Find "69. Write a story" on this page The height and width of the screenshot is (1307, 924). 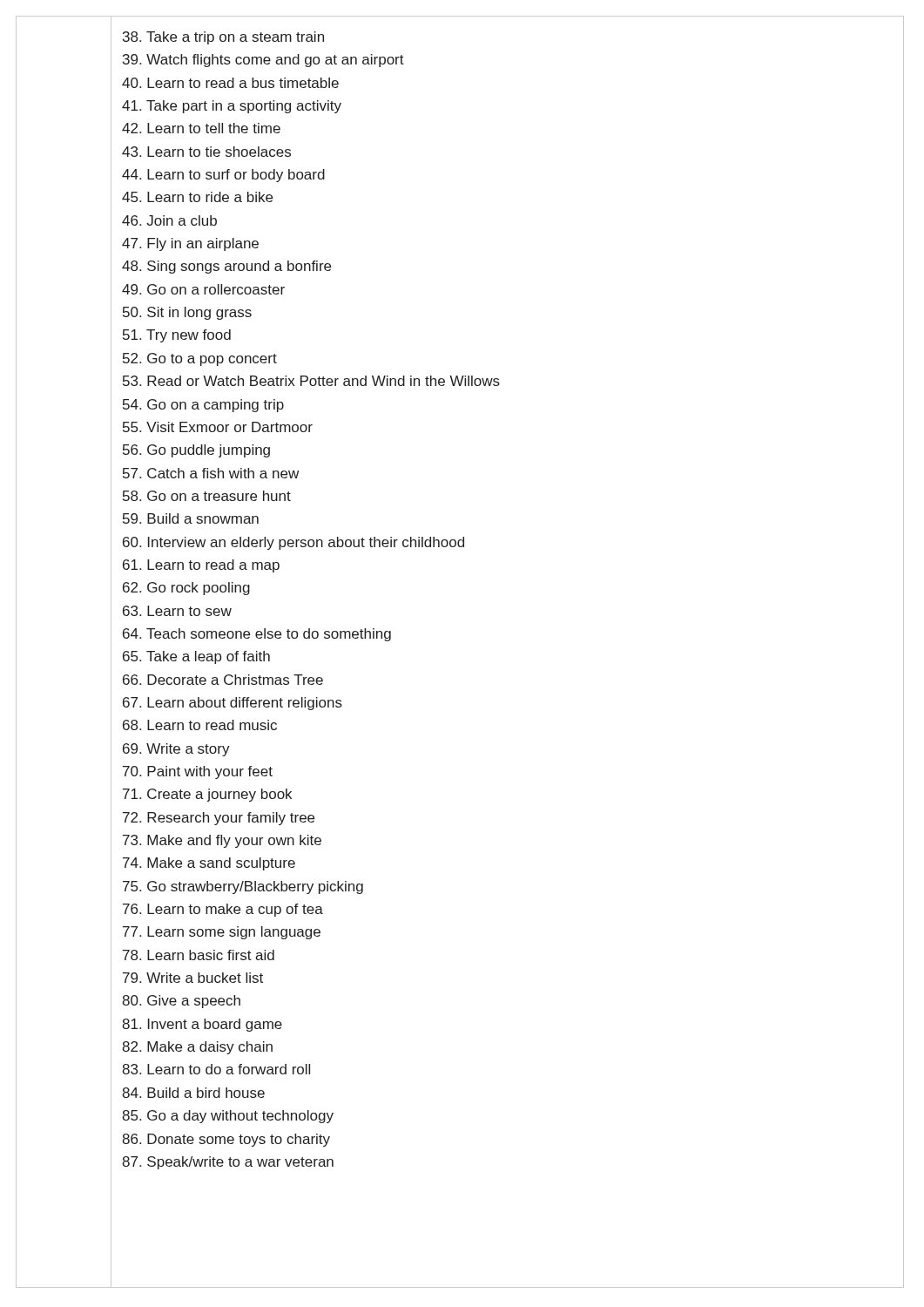click(x=176, y=749)
